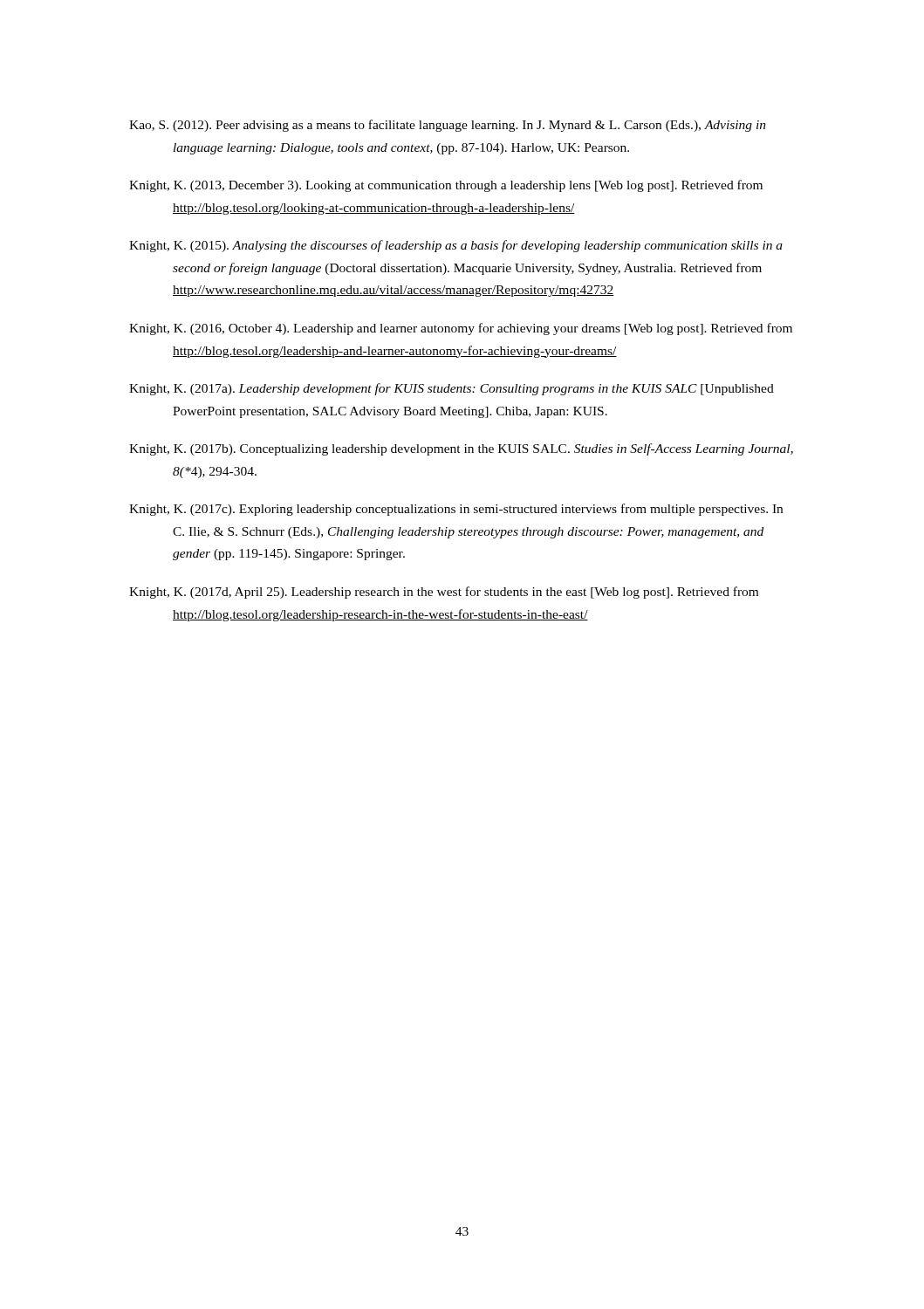Locate the list item with the text "Knight, K. (2017a). Leadership"
Viewport: 924px width, 1309px height.
pyautogui.click(x=451, y=399)
